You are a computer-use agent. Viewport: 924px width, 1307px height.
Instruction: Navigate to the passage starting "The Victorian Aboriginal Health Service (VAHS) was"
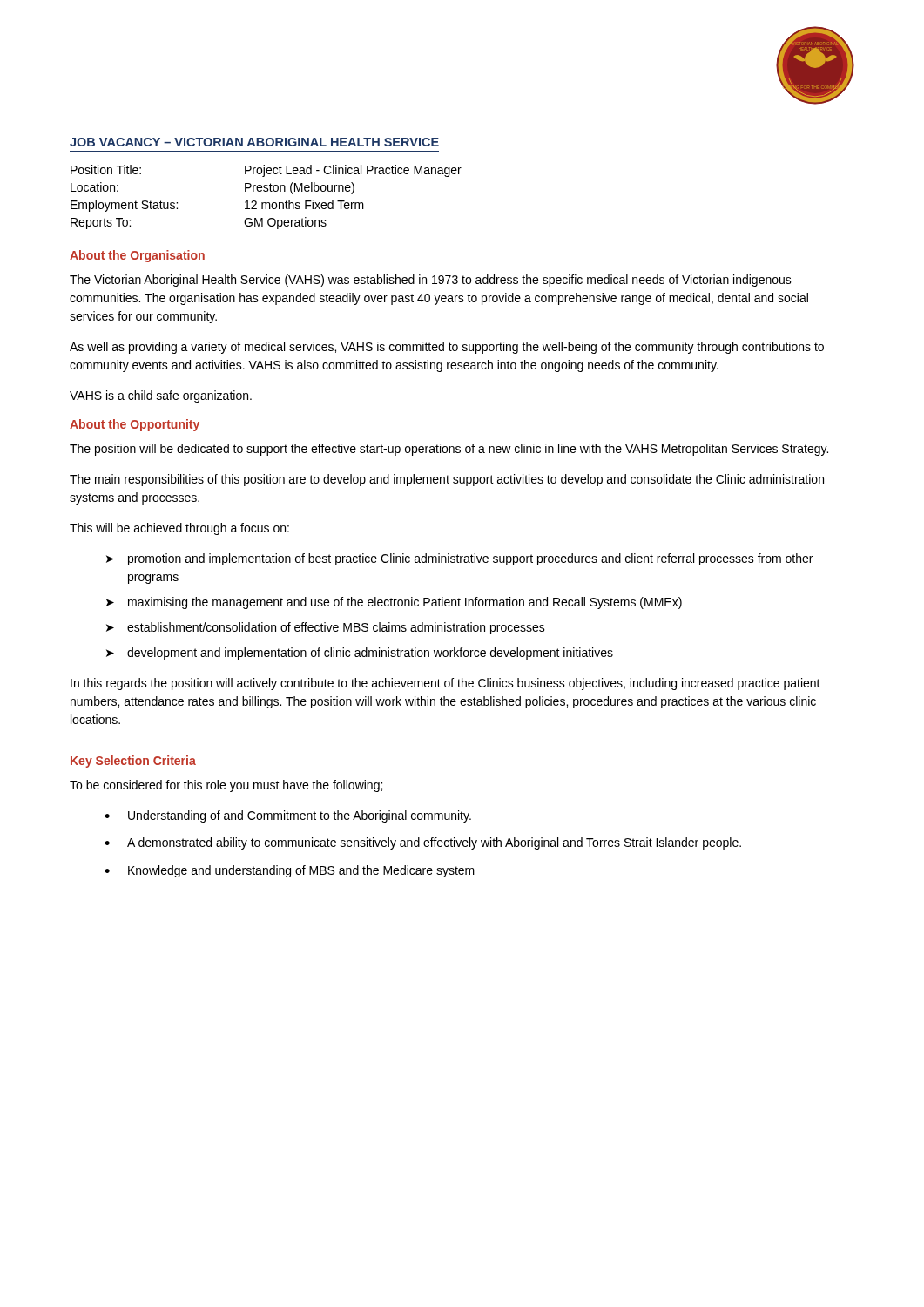click(x=439, y=298)
